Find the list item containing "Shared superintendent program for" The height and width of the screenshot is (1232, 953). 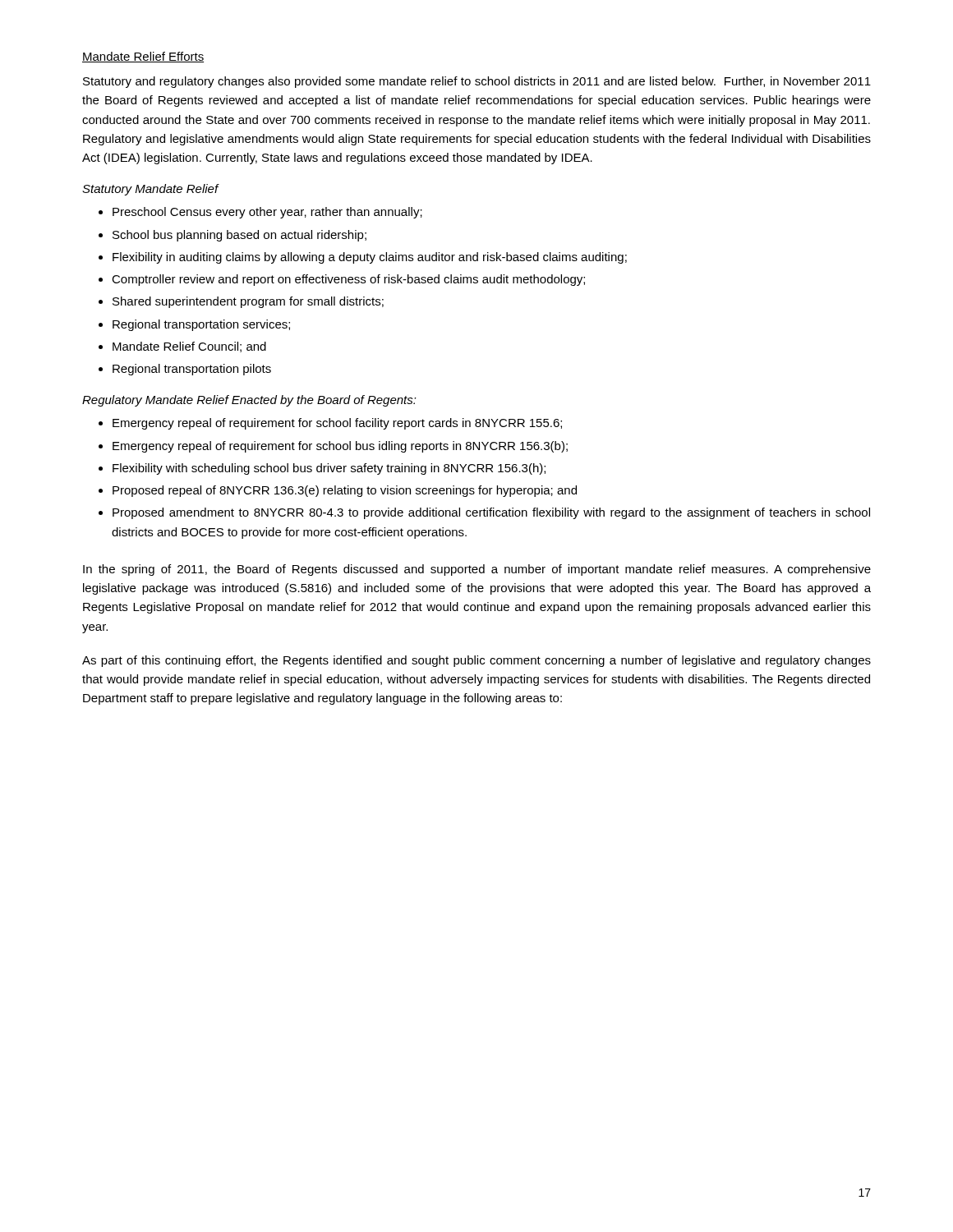[241, 302]
